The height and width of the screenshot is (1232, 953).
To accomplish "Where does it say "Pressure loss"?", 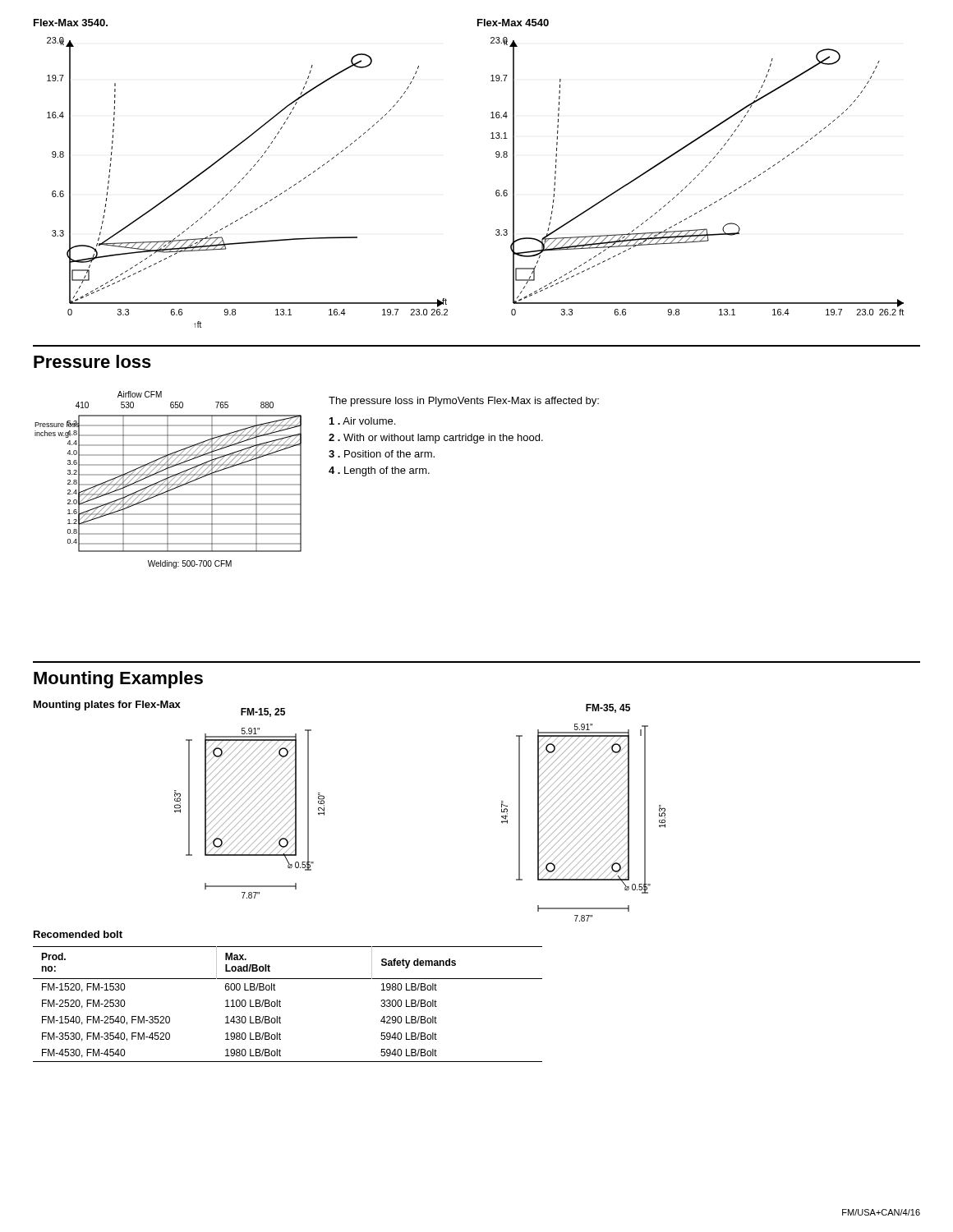I will point(92,362).
